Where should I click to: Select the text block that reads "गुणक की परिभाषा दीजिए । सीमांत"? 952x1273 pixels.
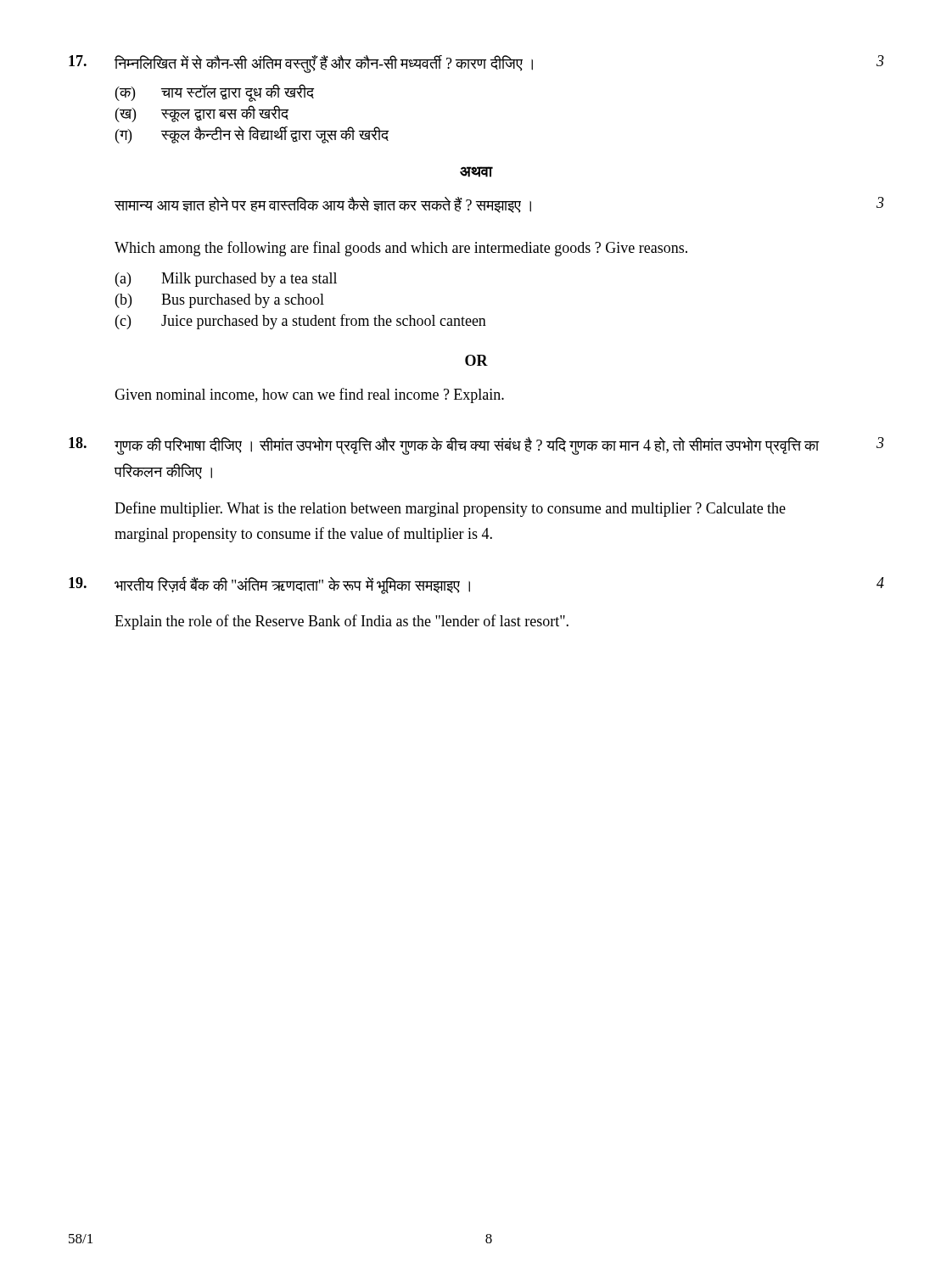tap(467, 459)
